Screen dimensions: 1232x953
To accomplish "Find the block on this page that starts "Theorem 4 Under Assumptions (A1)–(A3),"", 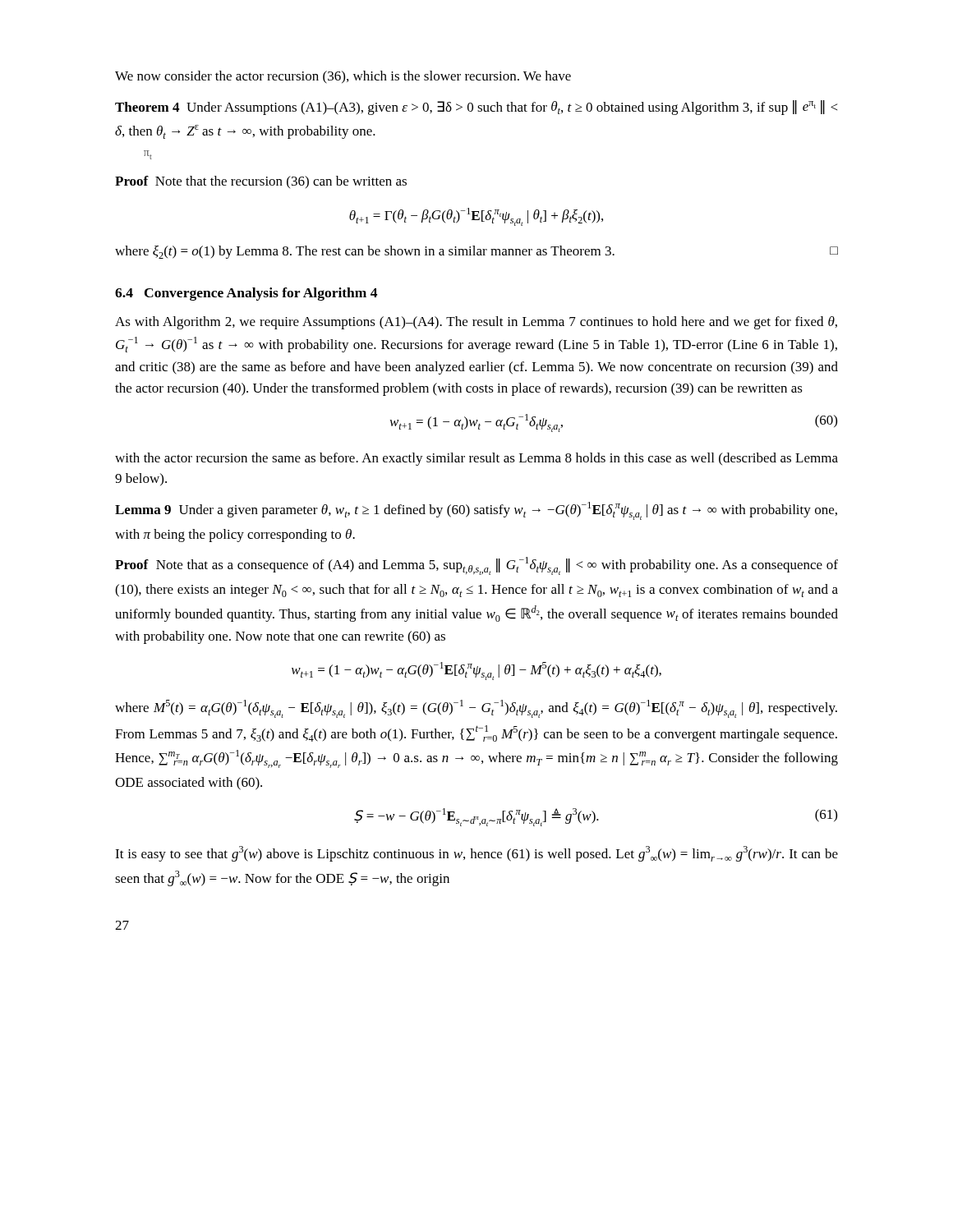I will point(476,108).
